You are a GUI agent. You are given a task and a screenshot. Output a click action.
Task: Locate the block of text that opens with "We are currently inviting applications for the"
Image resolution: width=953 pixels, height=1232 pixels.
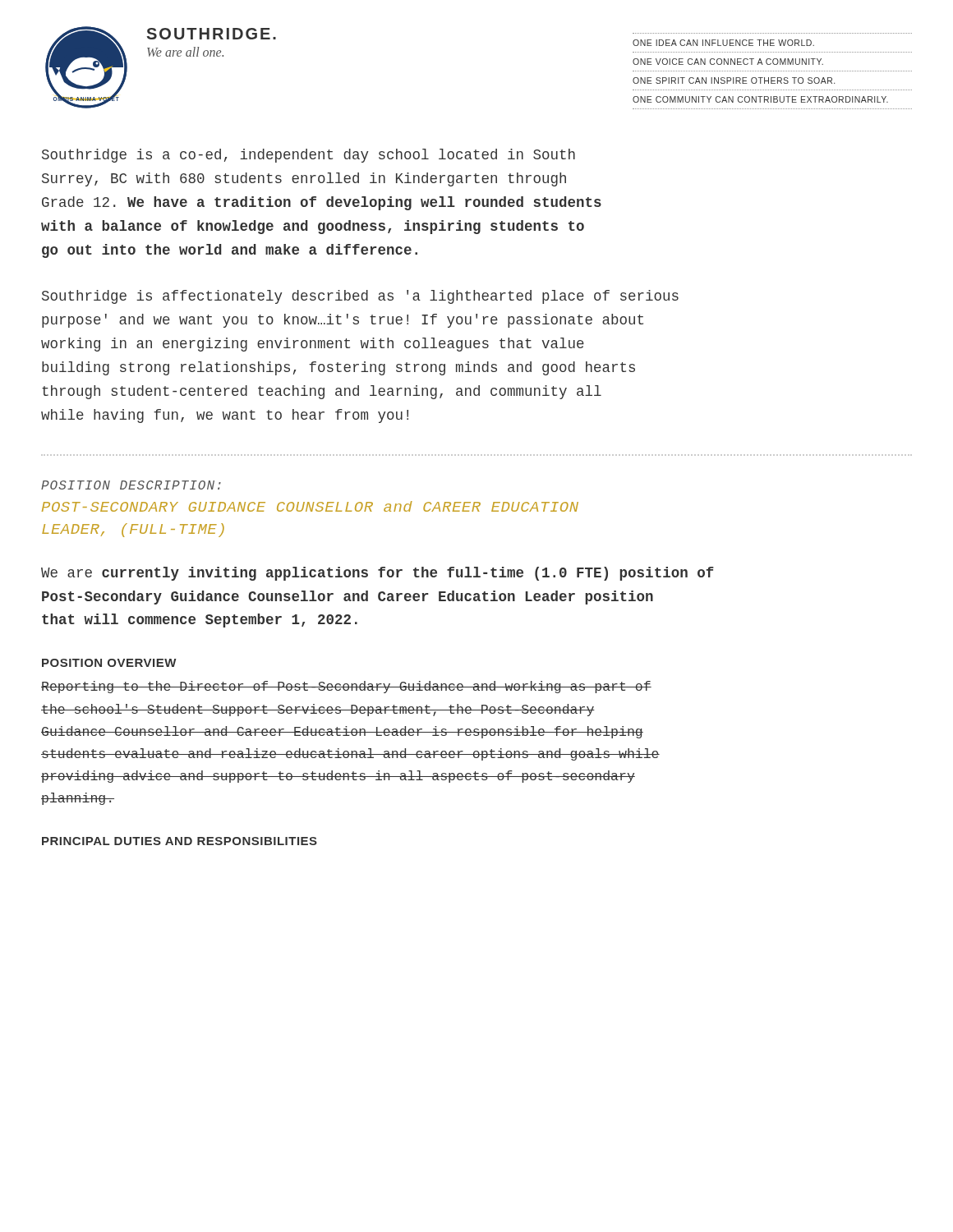tap(378, 597)
